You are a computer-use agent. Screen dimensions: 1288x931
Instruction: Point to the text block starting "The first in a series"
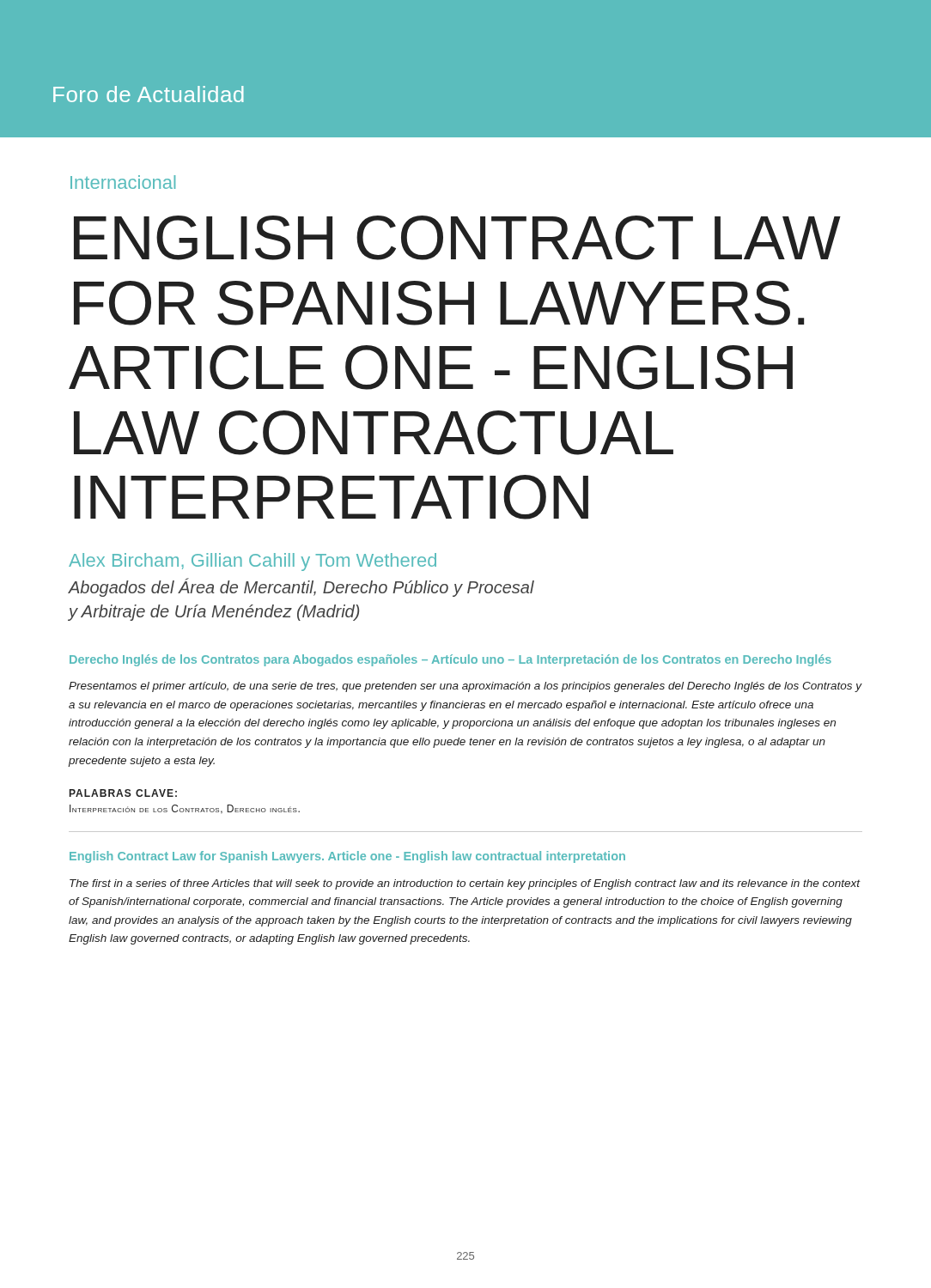464,911
